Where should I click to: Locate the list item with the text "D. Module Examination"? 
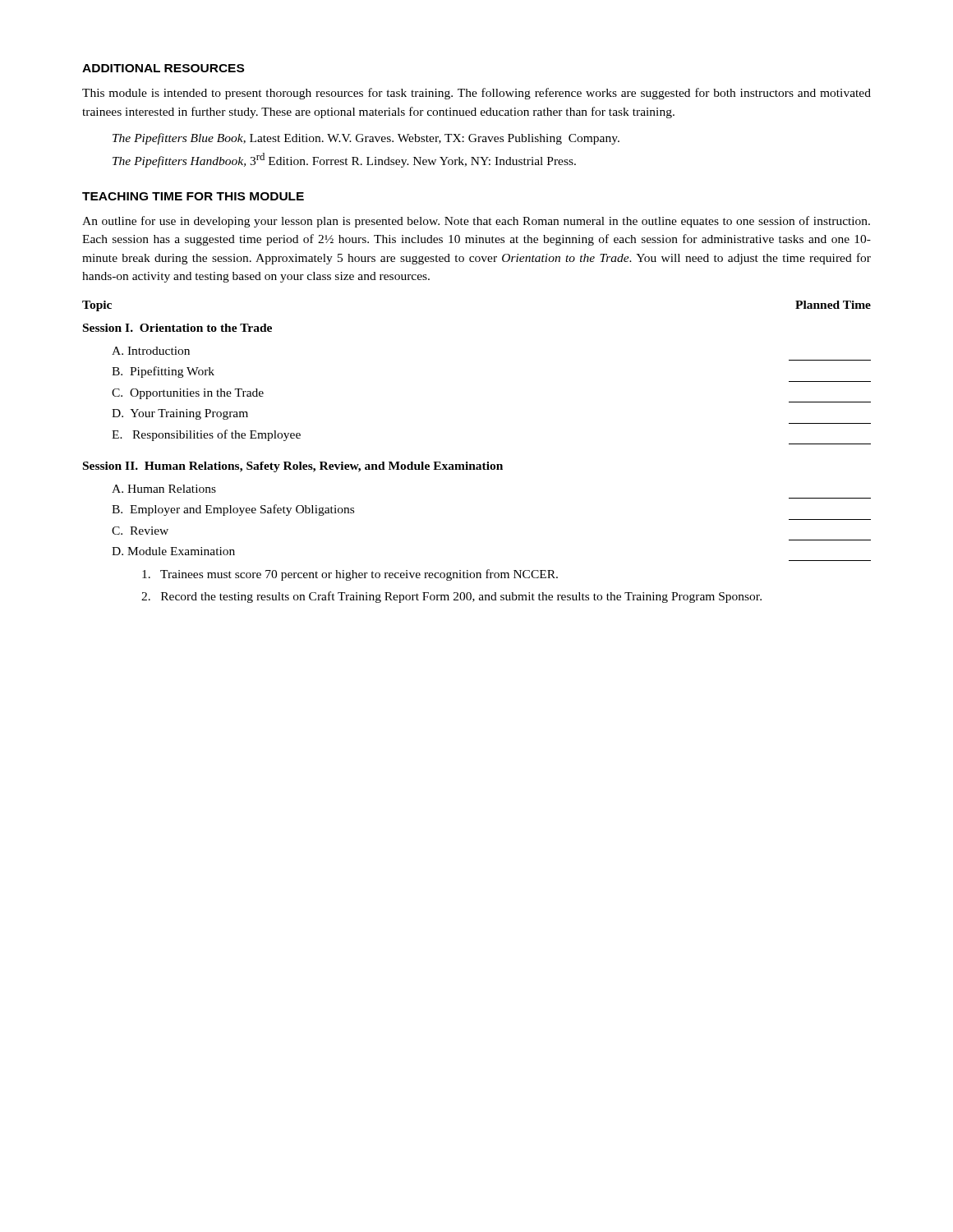point(173,551)
